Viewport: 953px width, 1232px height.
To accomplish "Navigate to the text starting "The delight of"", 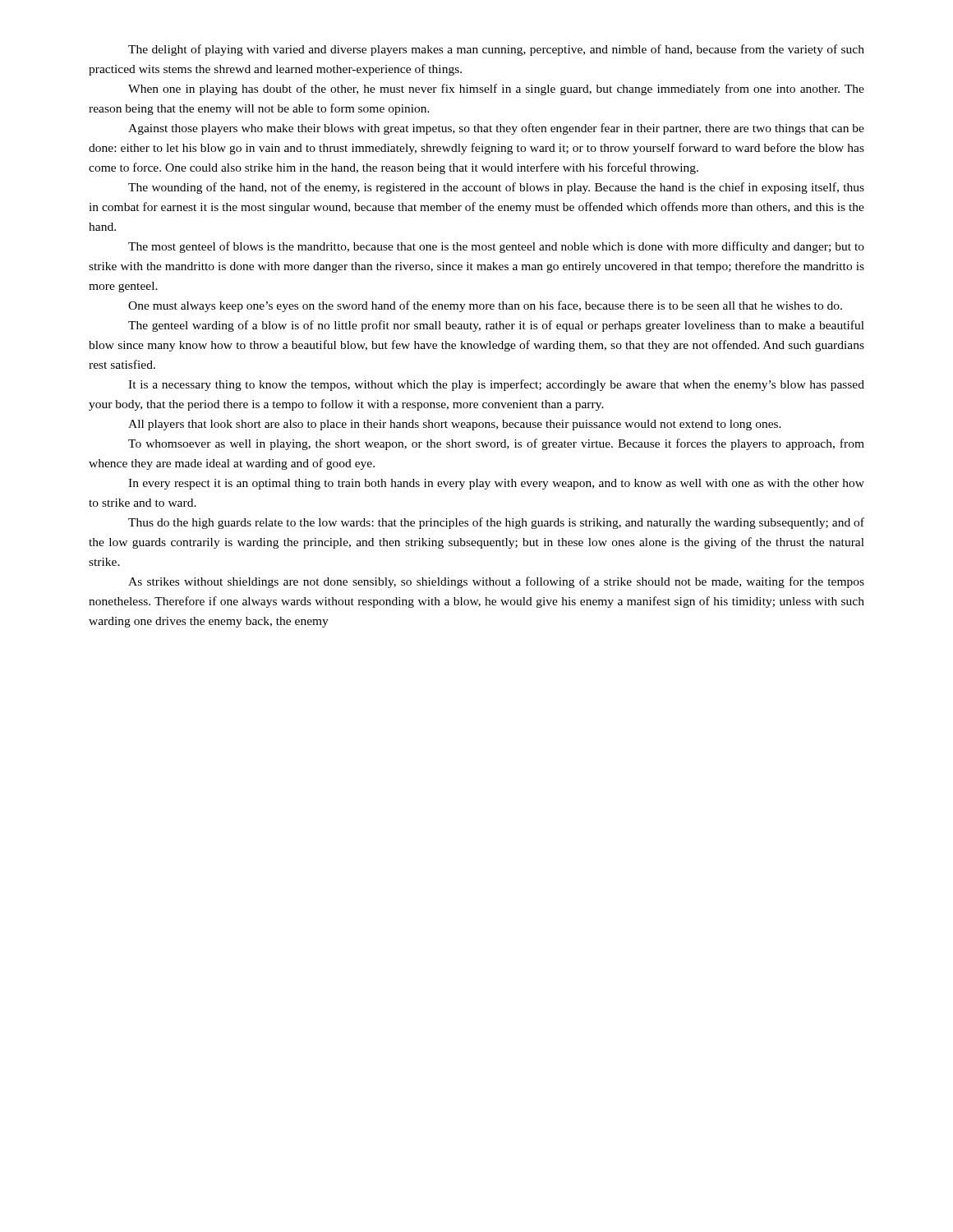I will coord(476,59).
